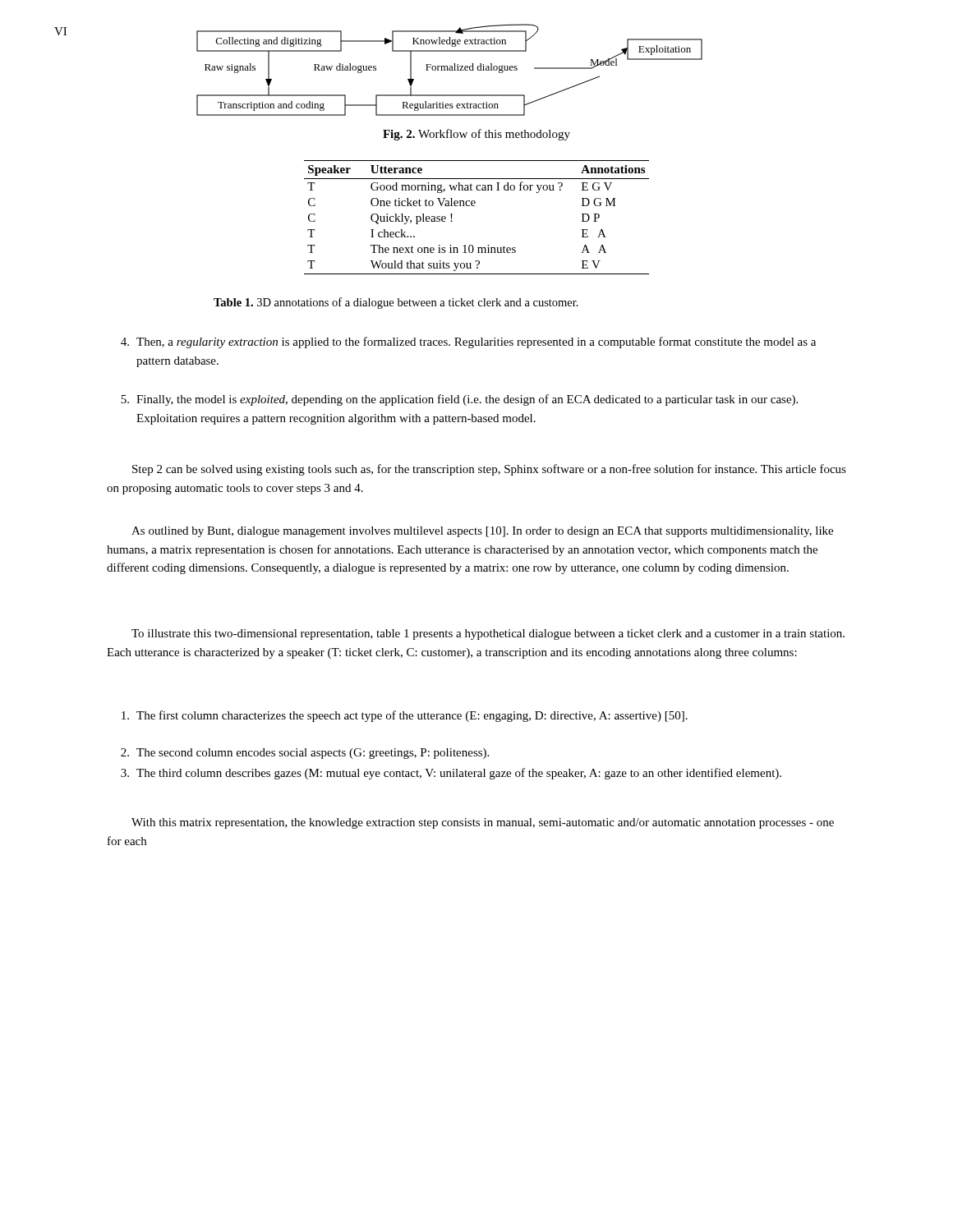Where is the passage that starts "With this matrix"?
This screenshot has width=953, height=1232.
click(471, 831)
